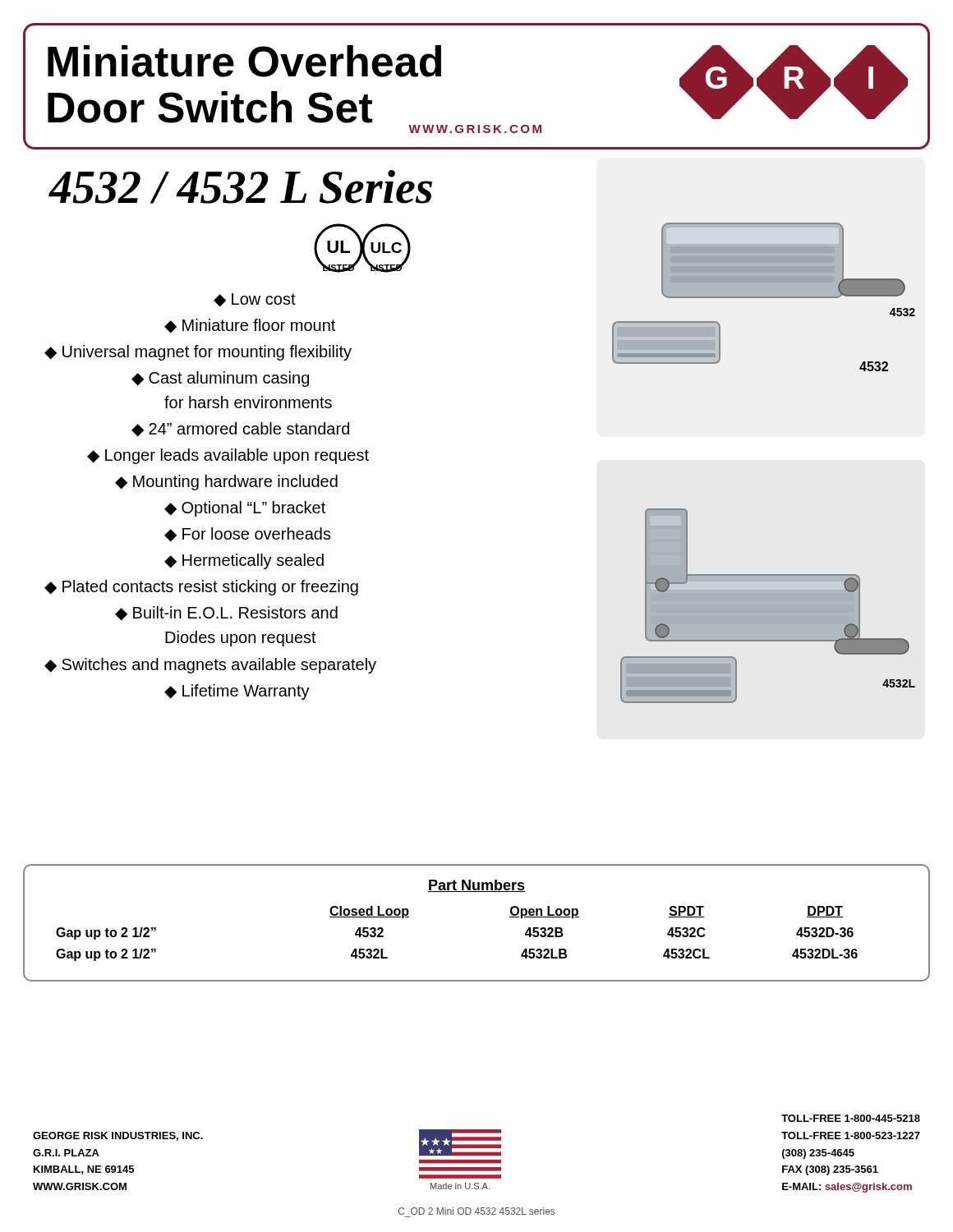
Task: Point to the block beginning "◆ Universal magnet"
Action: tap(198, 352)
